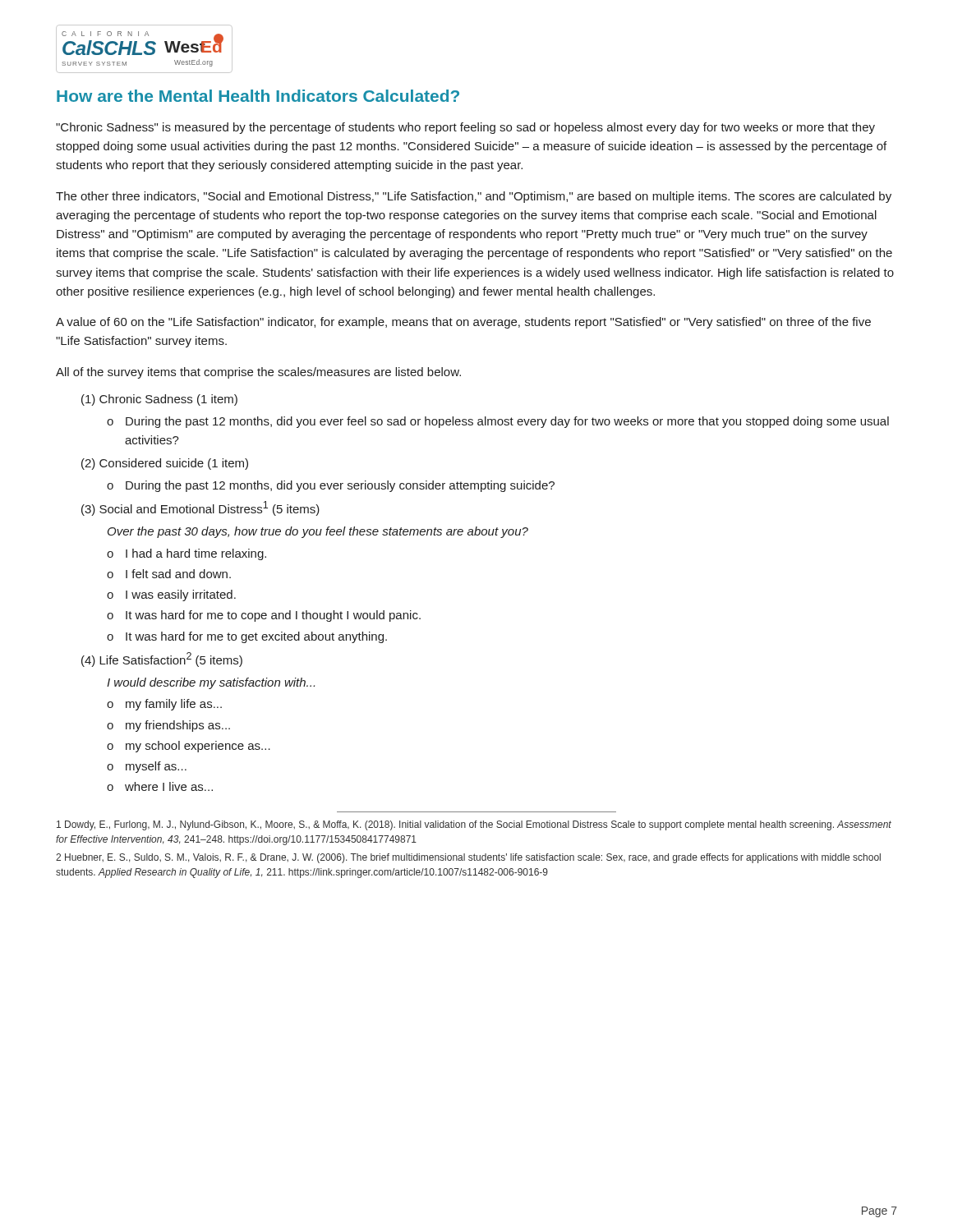Image resolution: width=953 pixels, height=1232 pixels.
Task: Select the list item that reads "o myself as..."
Action: tap(147, 766)
